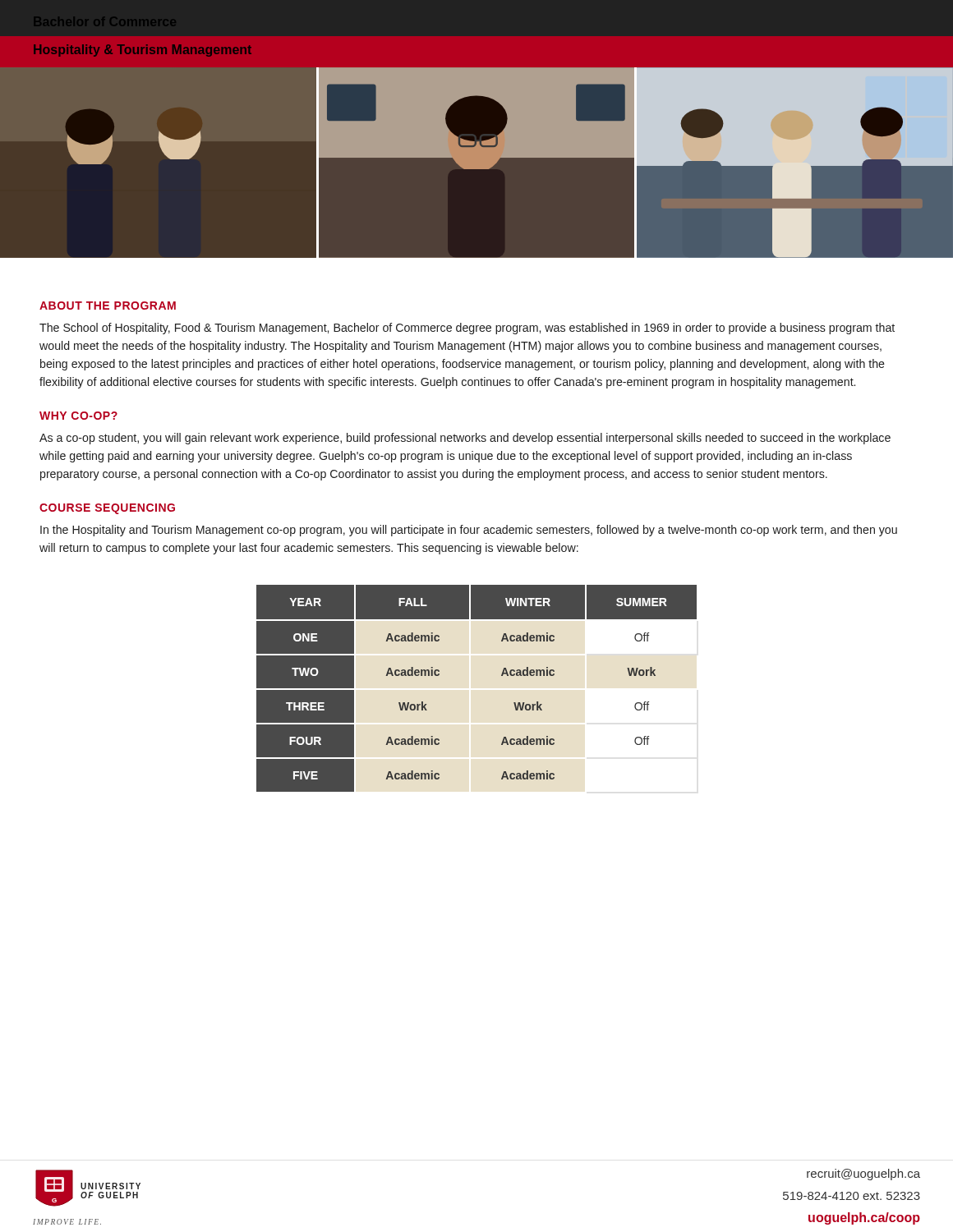Locate the text "COURSE SEQUENCING"
The width and height of the screenshot is (953, 1232).
point(108,508)
